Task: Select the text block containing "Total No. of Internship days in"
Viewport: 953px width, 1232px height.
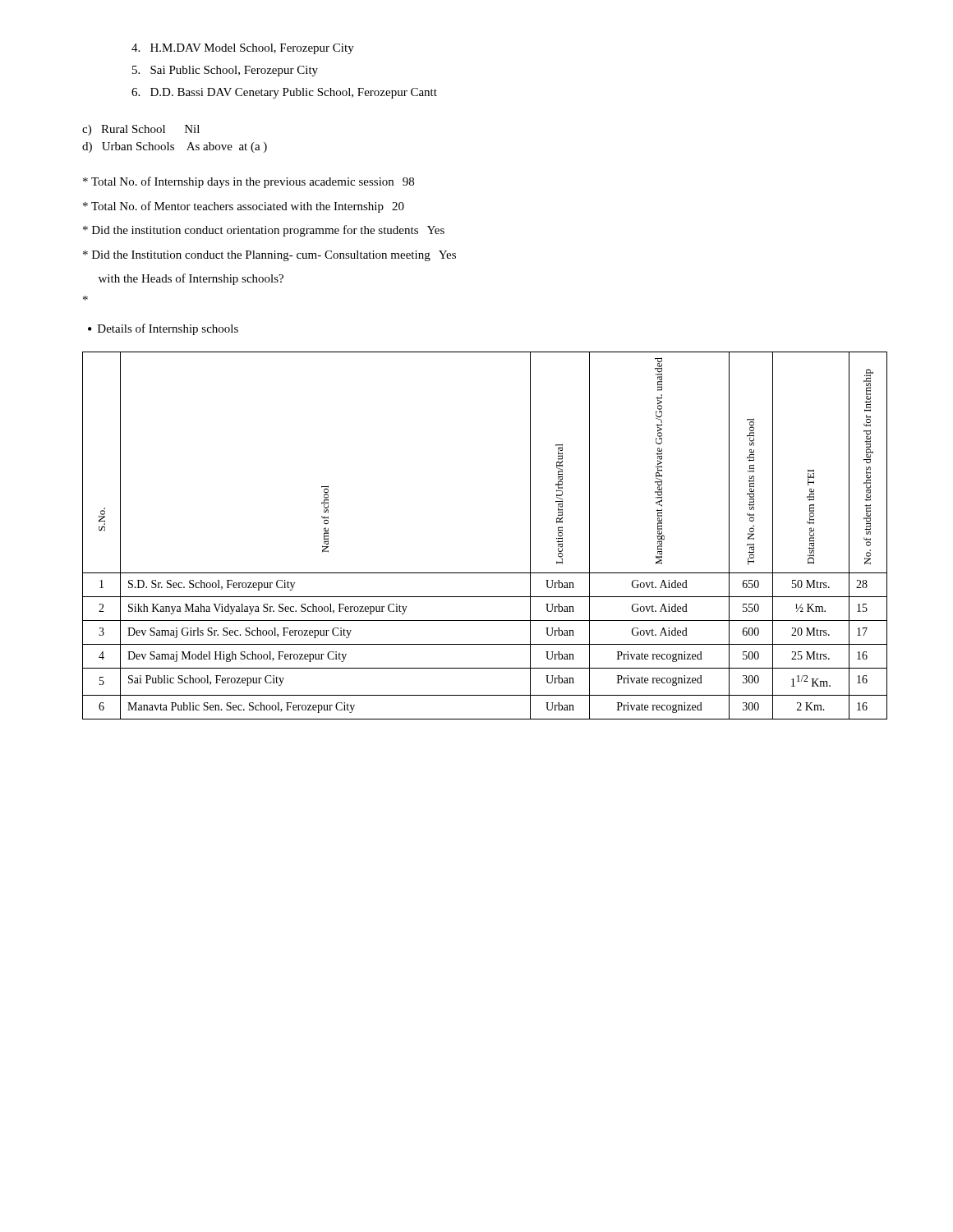Action: tap(249, 182)
